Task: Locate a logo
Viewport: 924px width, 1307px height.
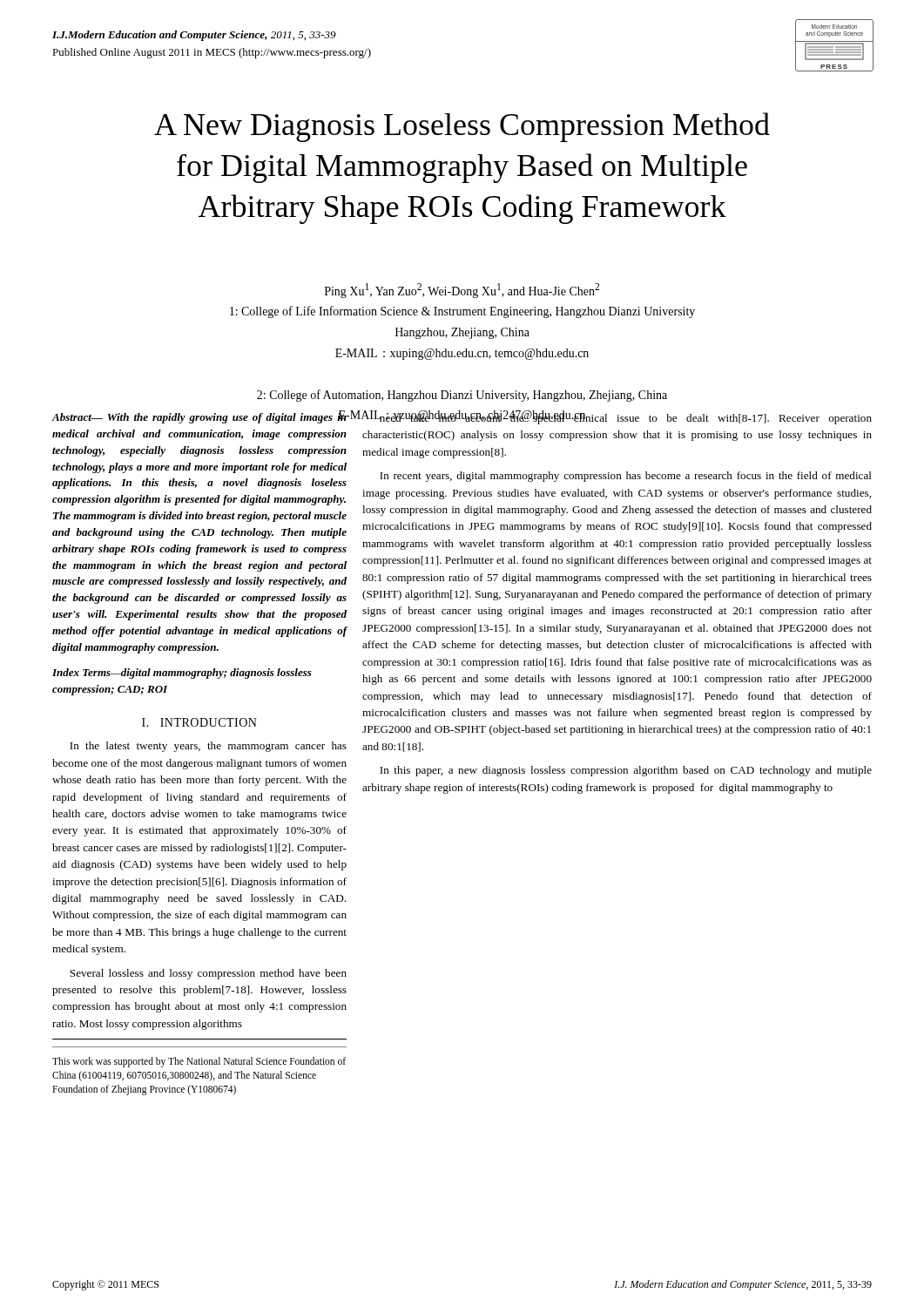Action: 834,45
